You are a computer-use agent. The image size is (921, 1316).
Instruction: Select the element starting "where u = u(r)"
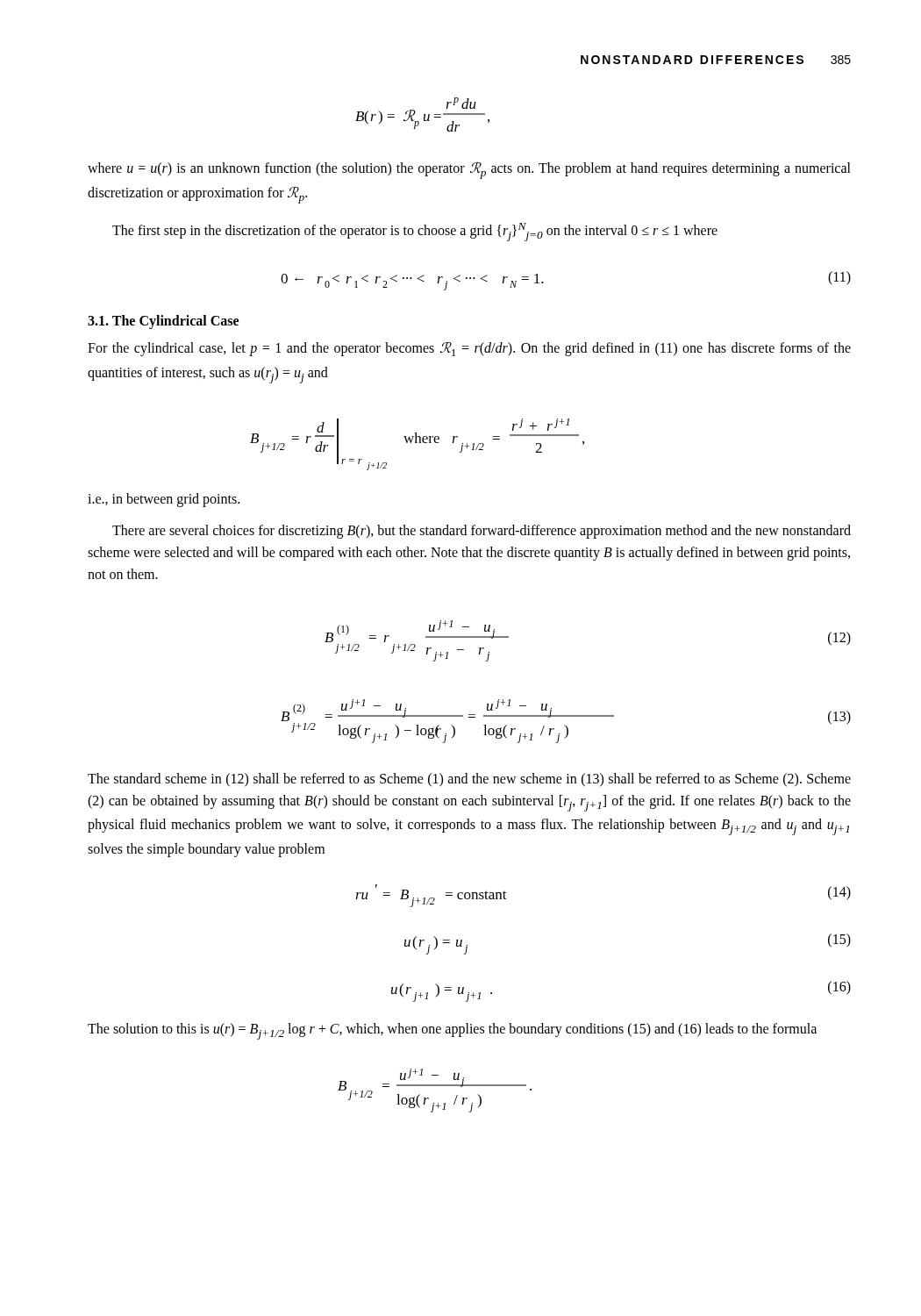[x=469, y=182]
